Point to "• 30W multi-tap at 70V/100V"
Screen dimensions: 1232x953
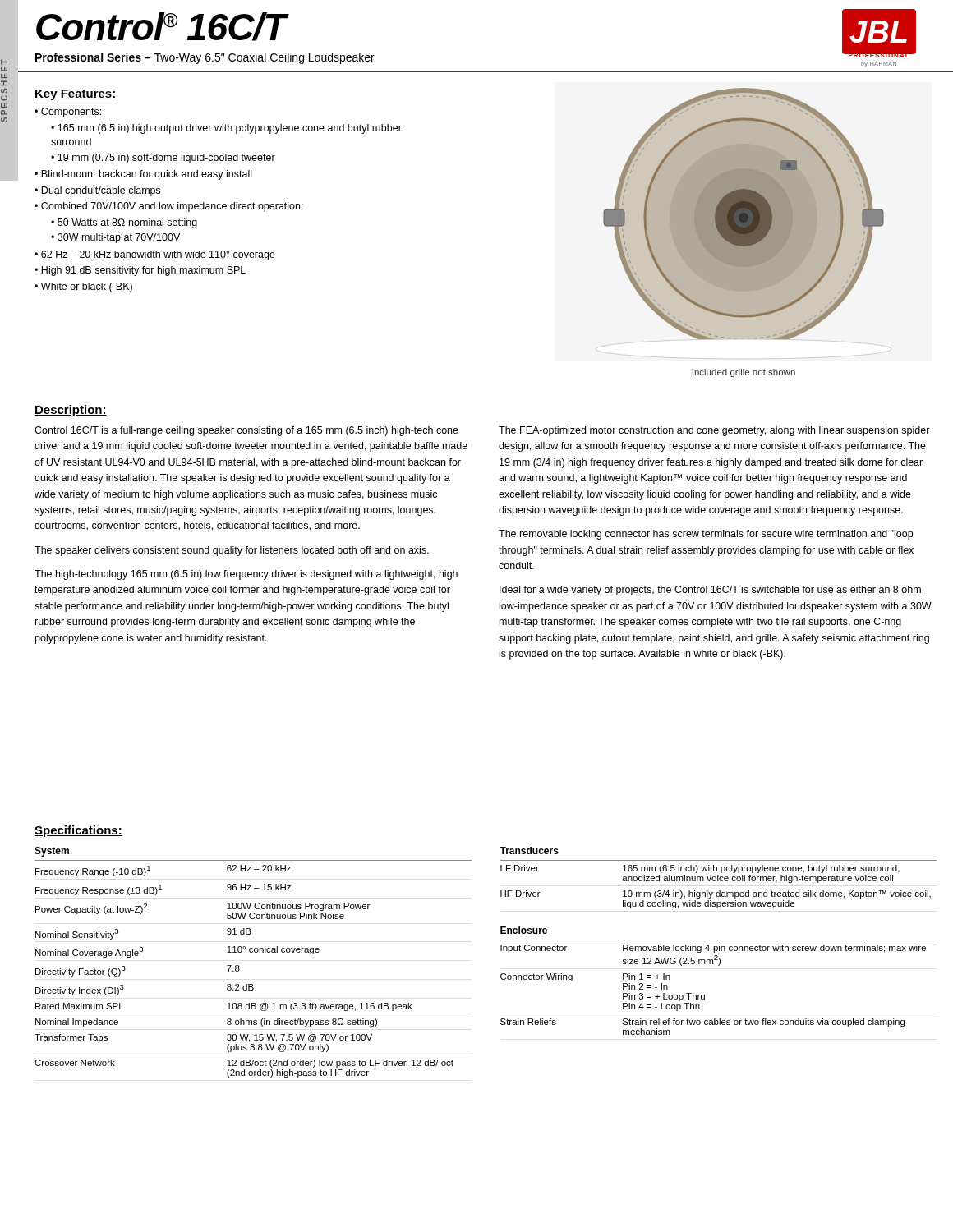(x=116, y=237)
